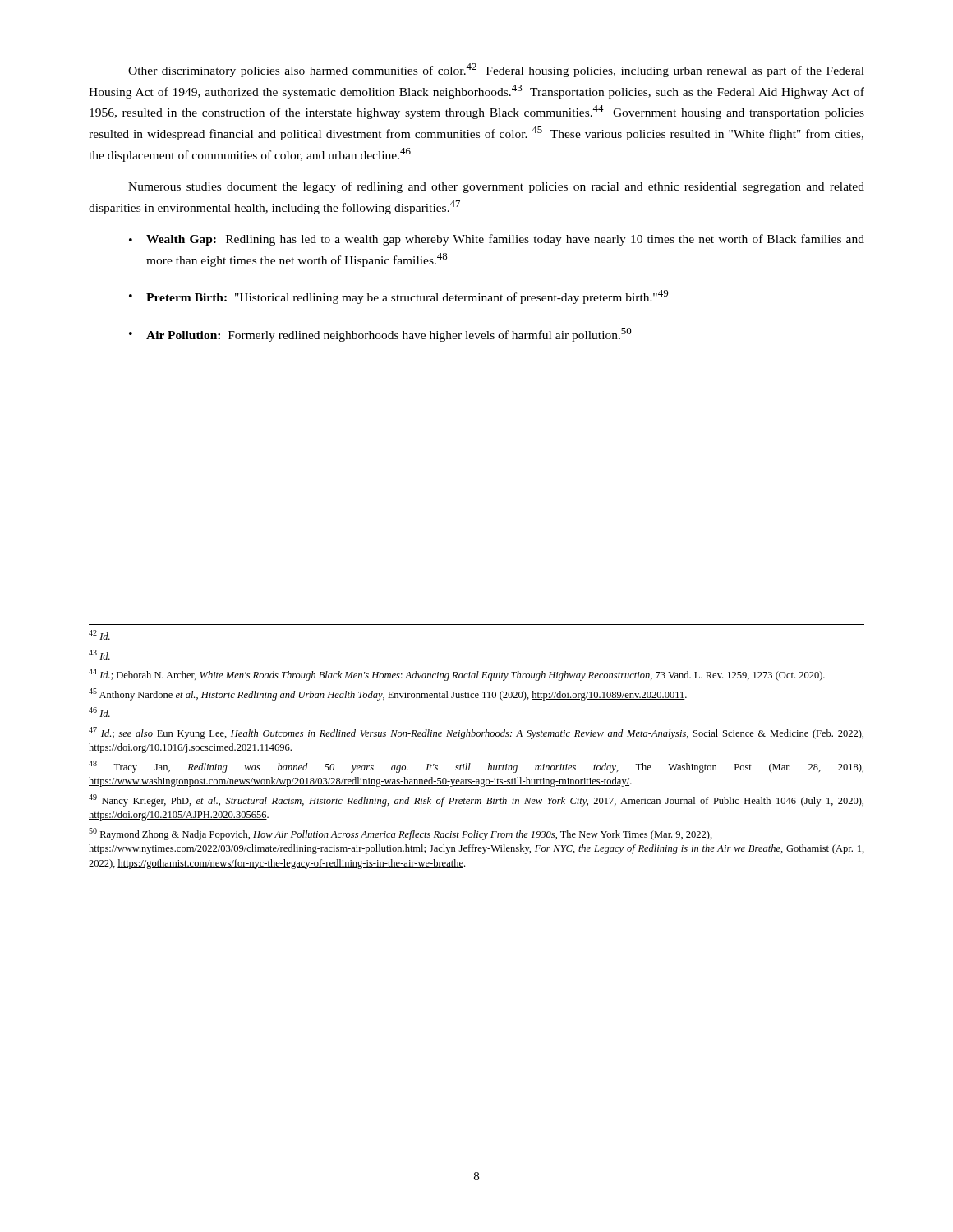Locate the block of text that opens with "50 Raymond Zhong & Nadja Popovich, How"
953x1232 pixels.
click(x=476, y=848)
